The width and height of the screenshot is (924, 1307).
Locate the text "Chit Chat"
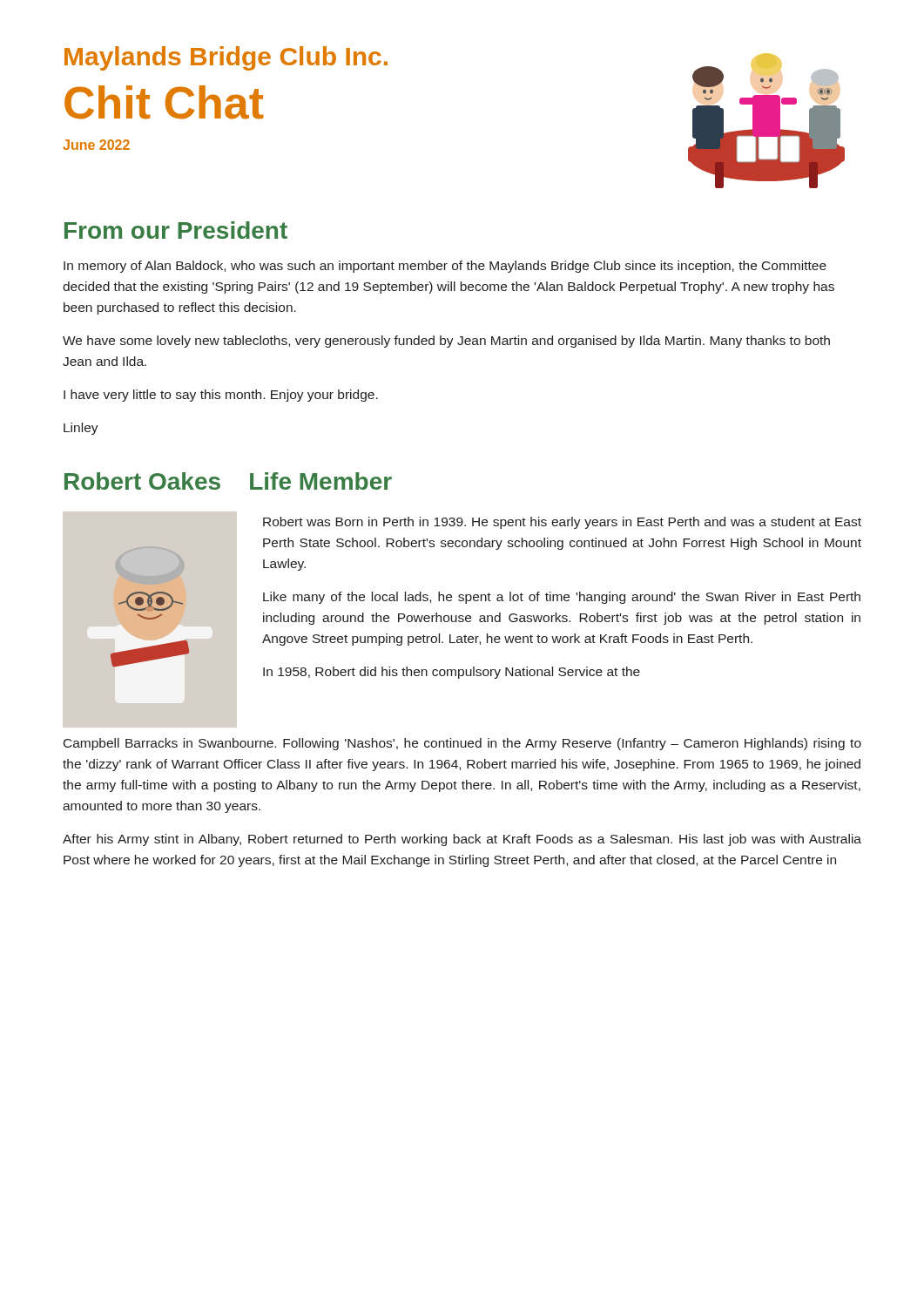(x=163, y=103)
